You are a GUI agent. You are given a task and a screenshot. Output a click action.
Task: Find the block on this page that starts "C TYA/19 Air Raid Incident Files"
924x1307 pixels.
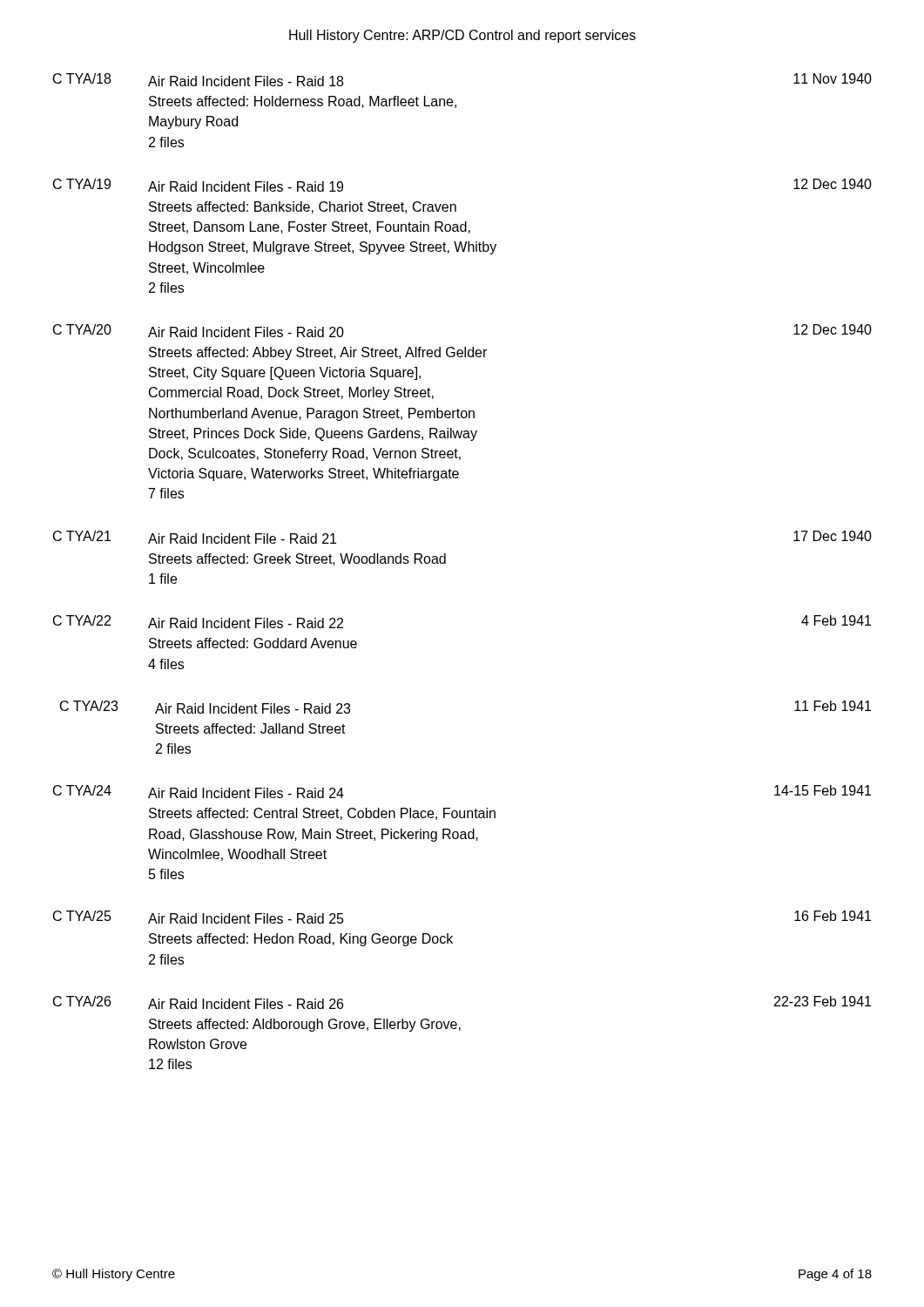tap(462, 237)
